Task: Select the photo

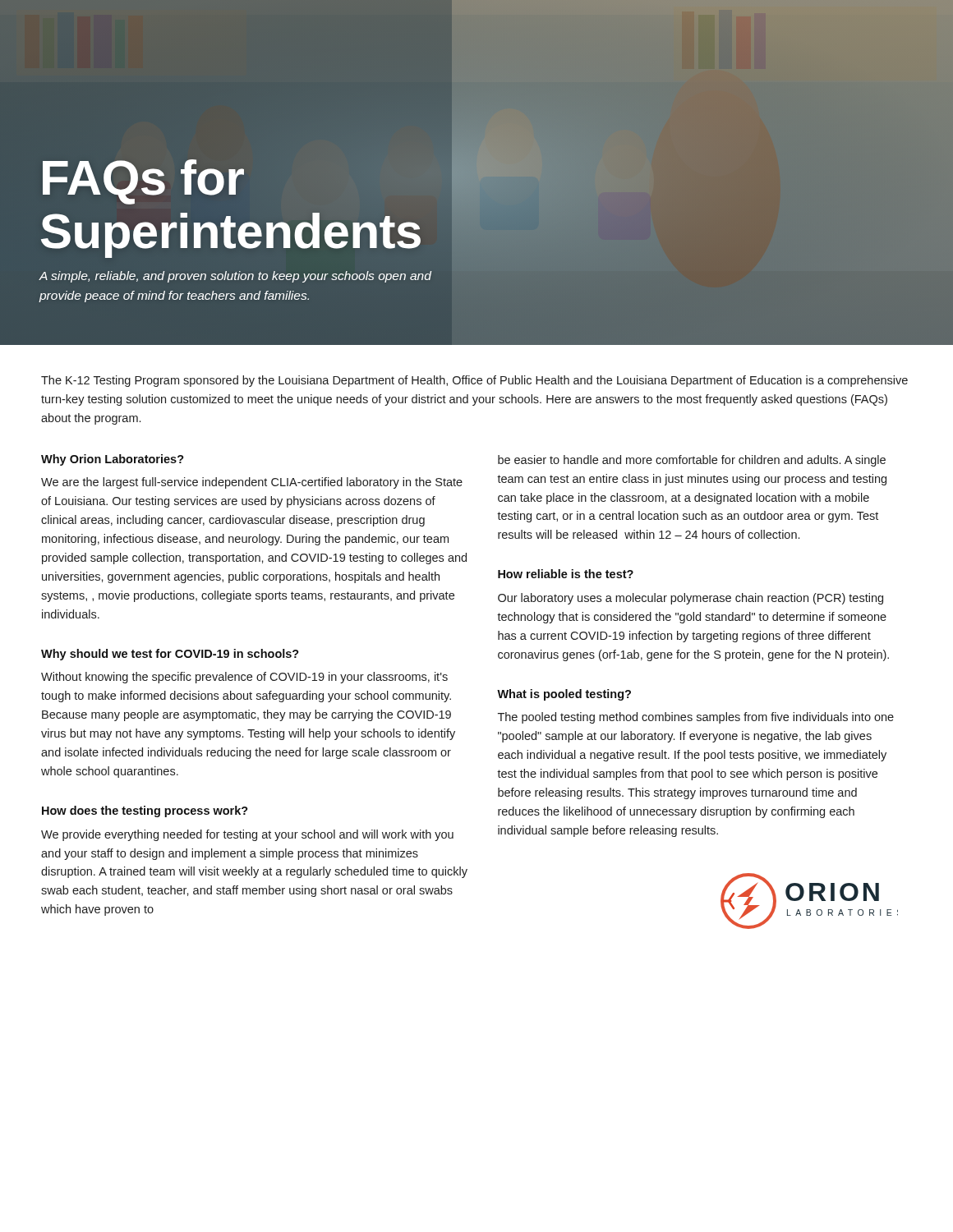Action: [x=476, y=172]
